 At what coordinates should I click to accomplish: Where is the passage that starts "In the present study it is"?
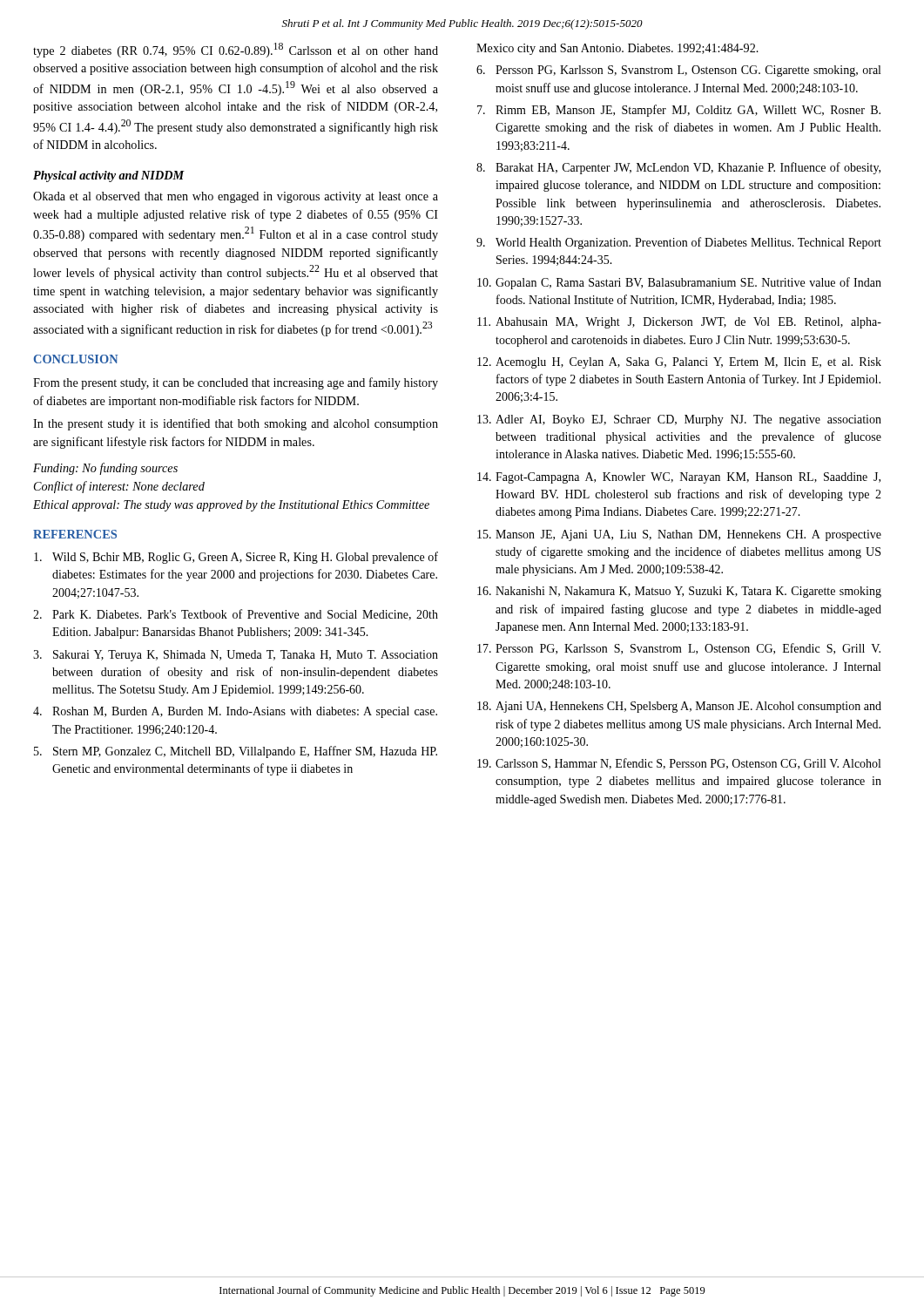pos(236,433)
